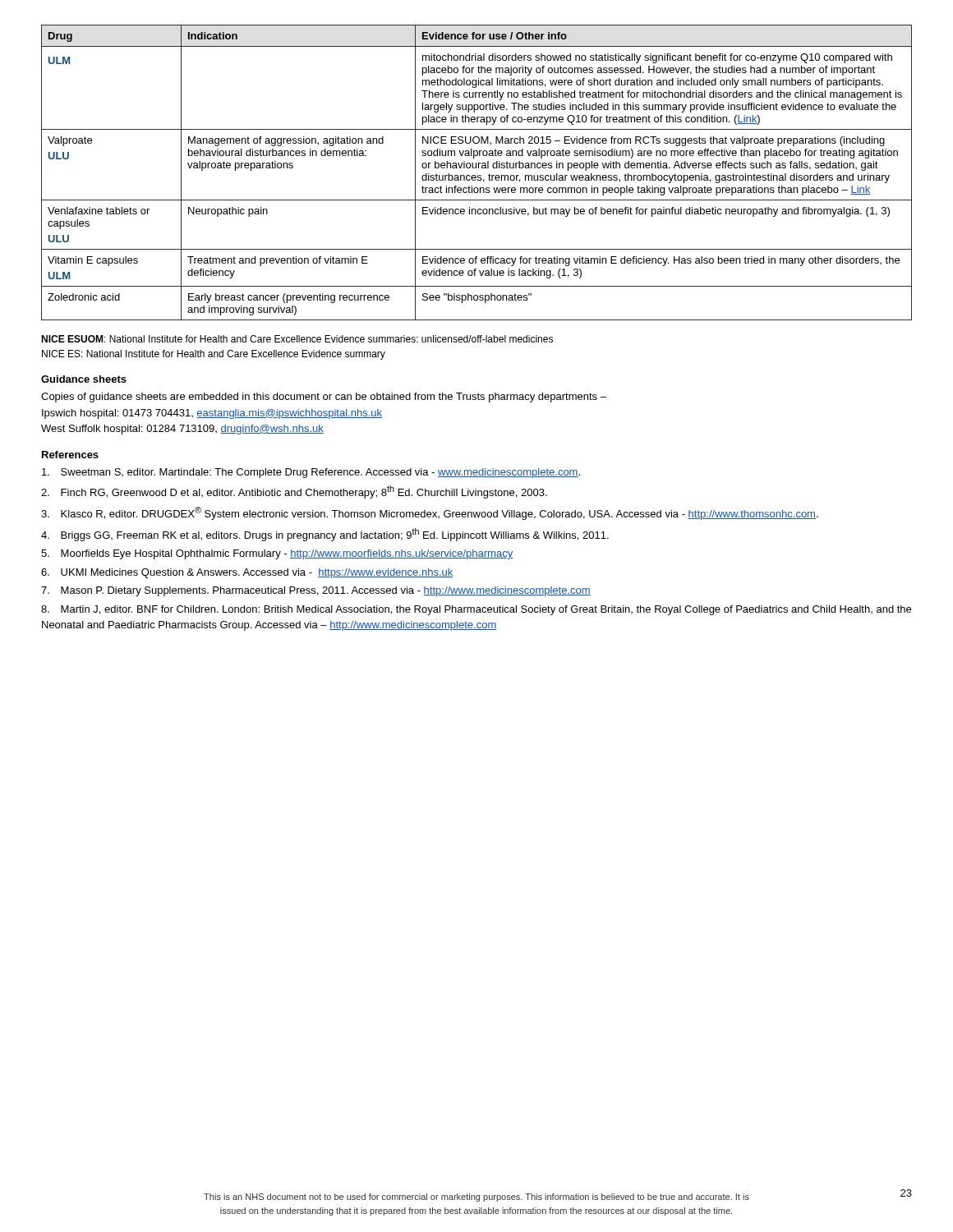Navigate to the region starting "4. Briggs GG, Freeman RK et"

click(x=325, y=535)
